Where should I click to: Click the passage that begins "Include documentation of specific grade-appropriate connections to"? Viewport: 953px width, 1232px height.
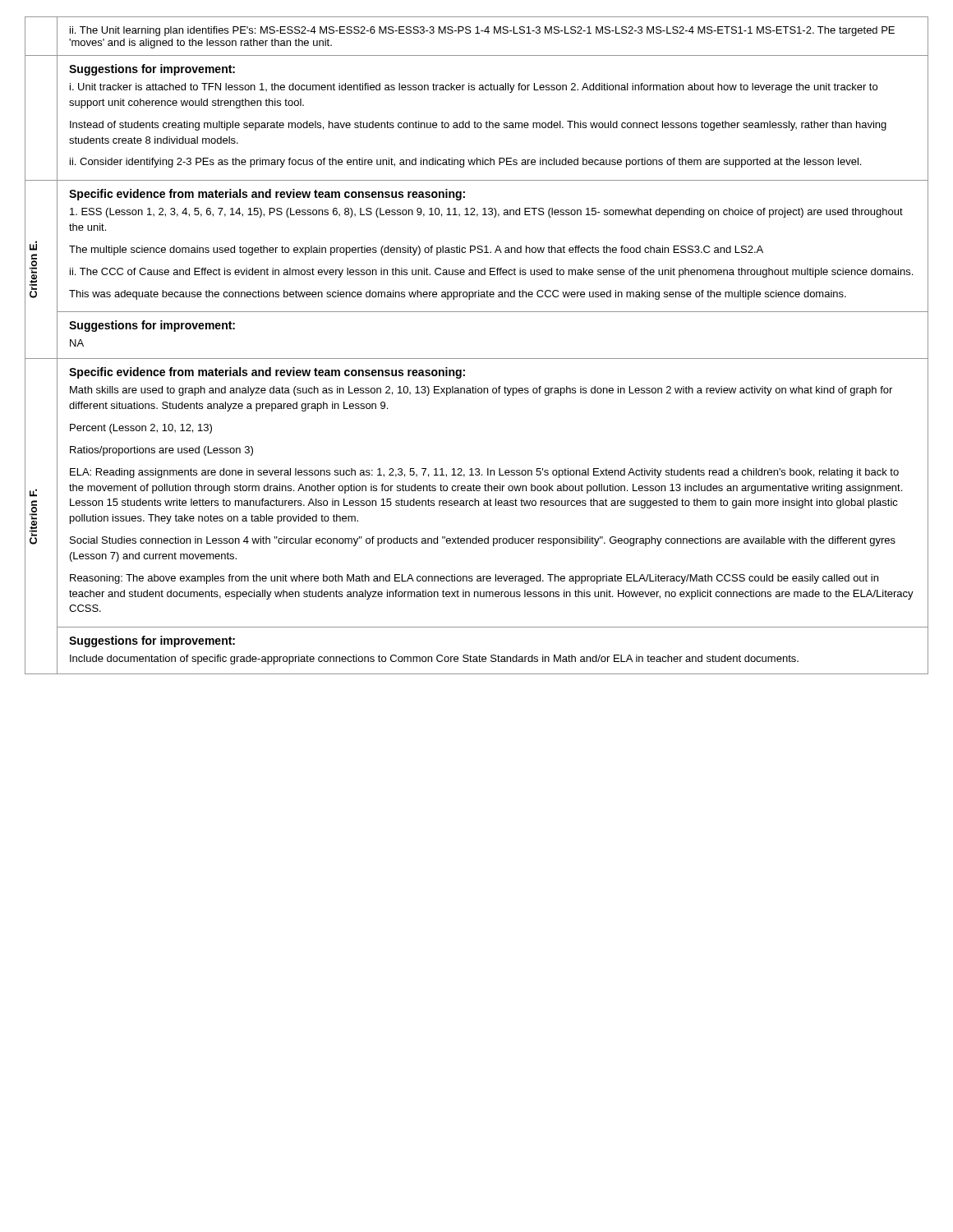[434, 659]
